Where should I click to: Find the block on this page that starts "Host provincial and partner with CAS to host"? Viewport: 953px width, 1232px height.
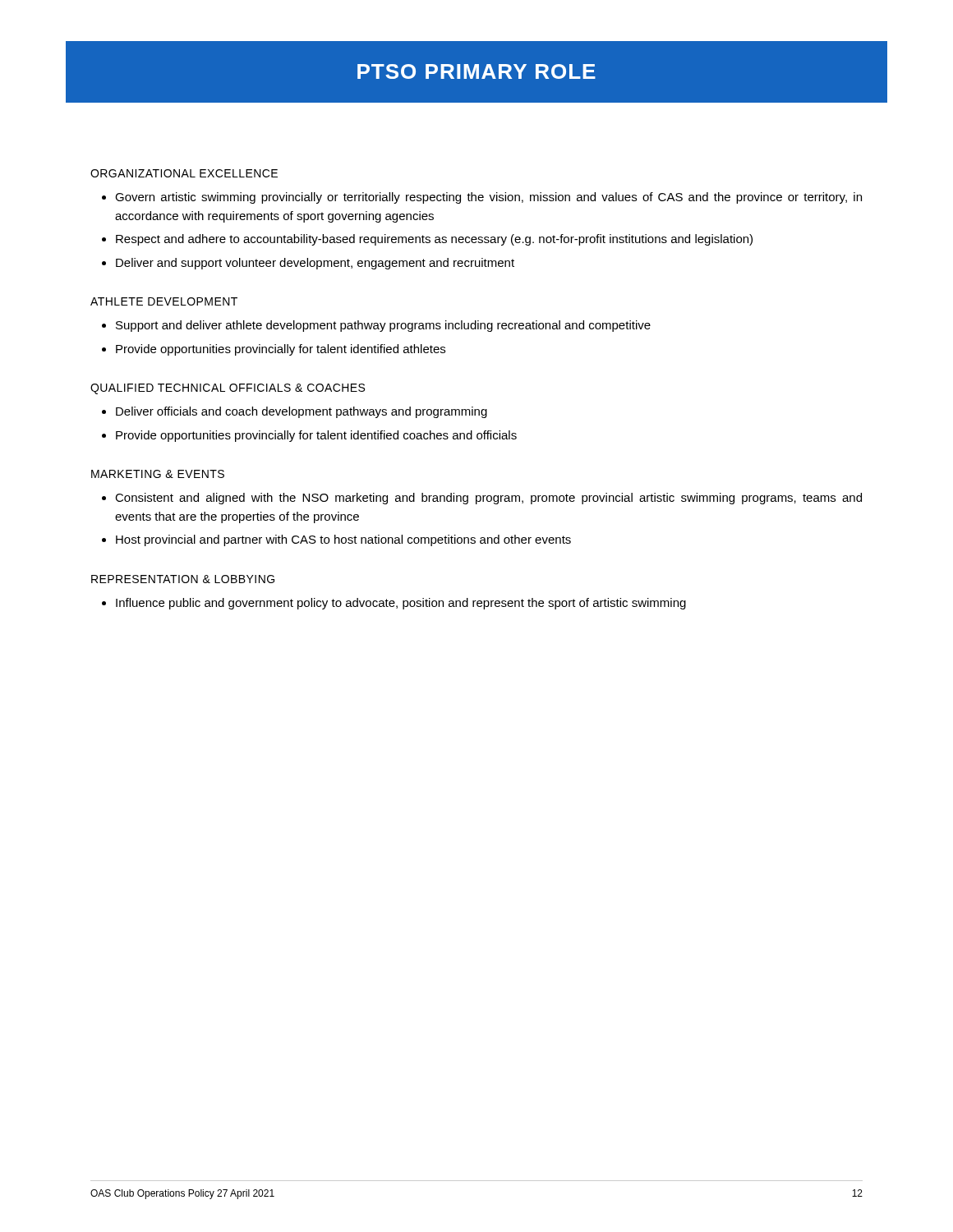click(489, 540)
